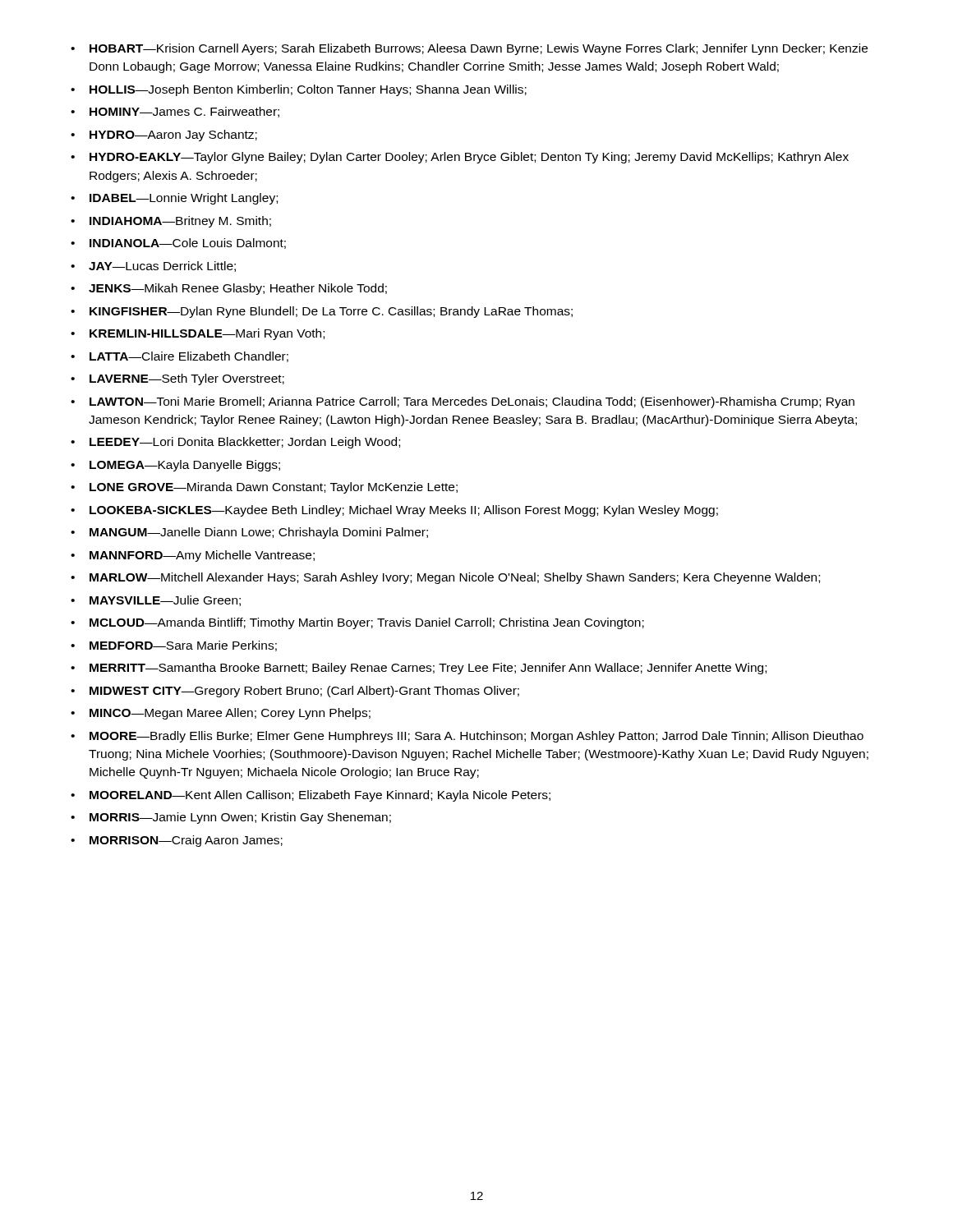Viewport: 953px width, 1232px height.
Task: Point to the element starting "MARLOW—Mitchell Alexander Hays; Sarah Ashley Ivory; Megan Nicole"
Action: click(x=455, y=577)
